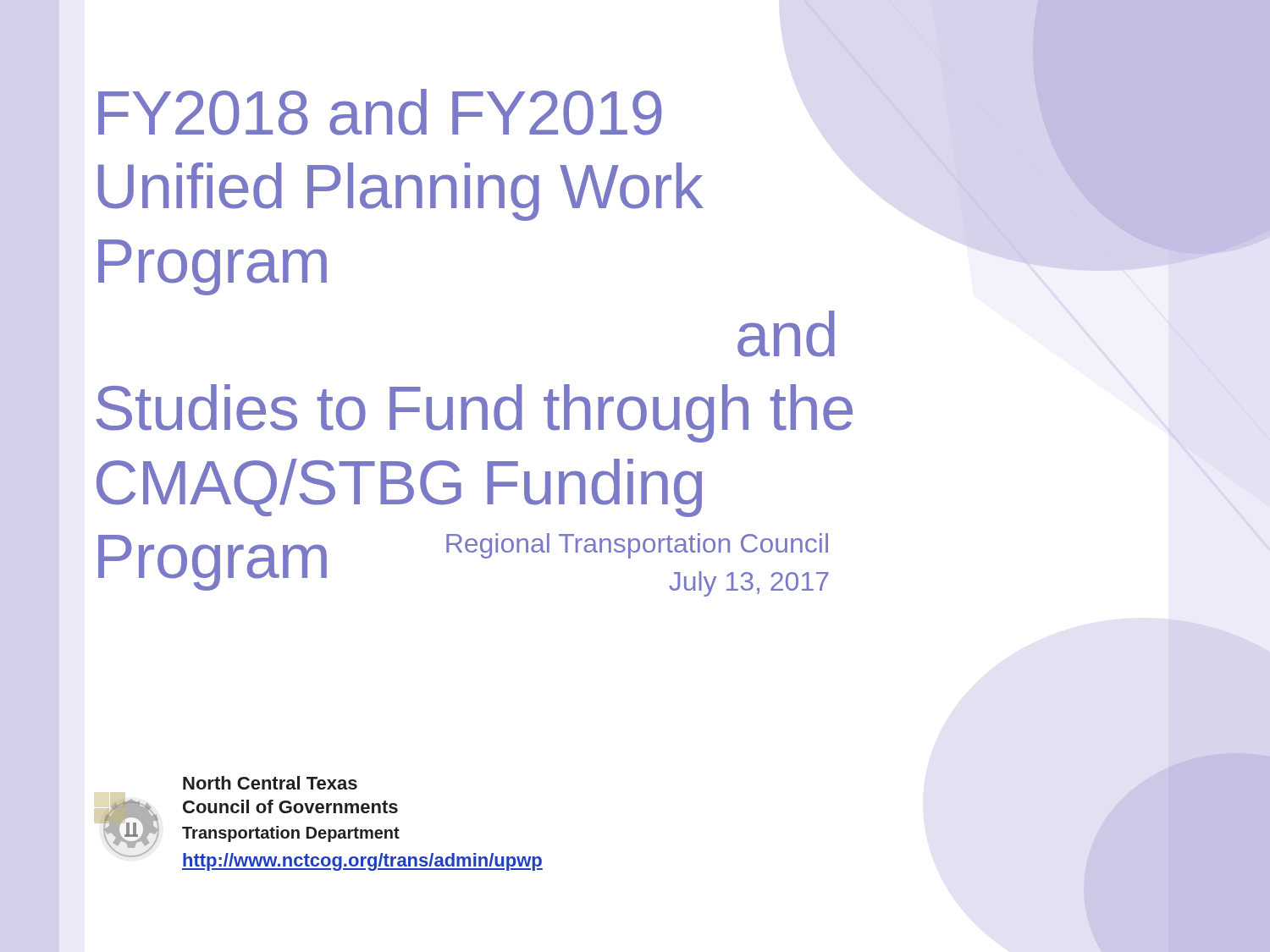Locate the title
Screen dimensions: 952x1270
483,335
